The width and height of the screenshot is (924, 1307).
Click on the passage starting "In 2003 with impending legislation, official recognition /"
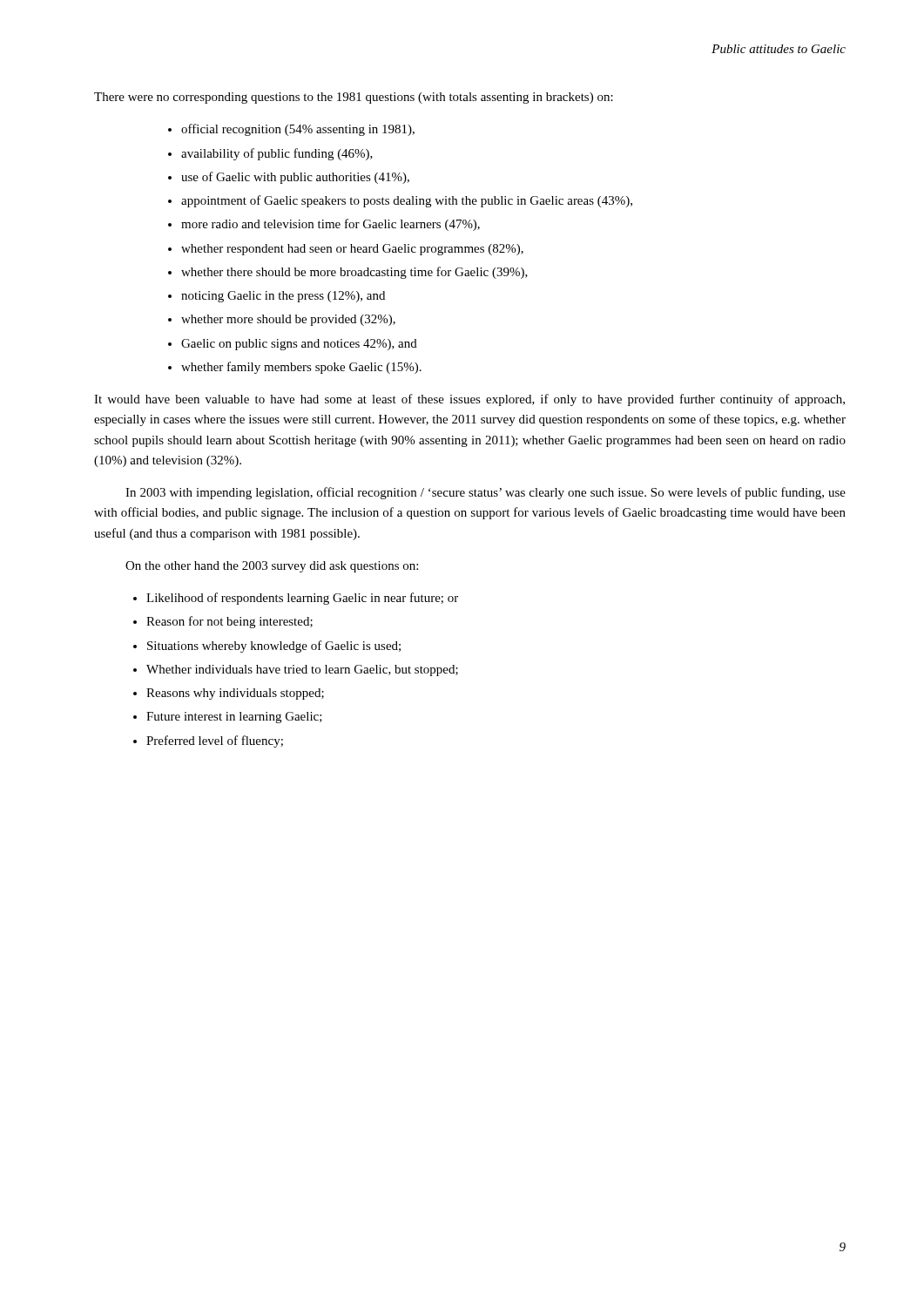tap(470, 513)
